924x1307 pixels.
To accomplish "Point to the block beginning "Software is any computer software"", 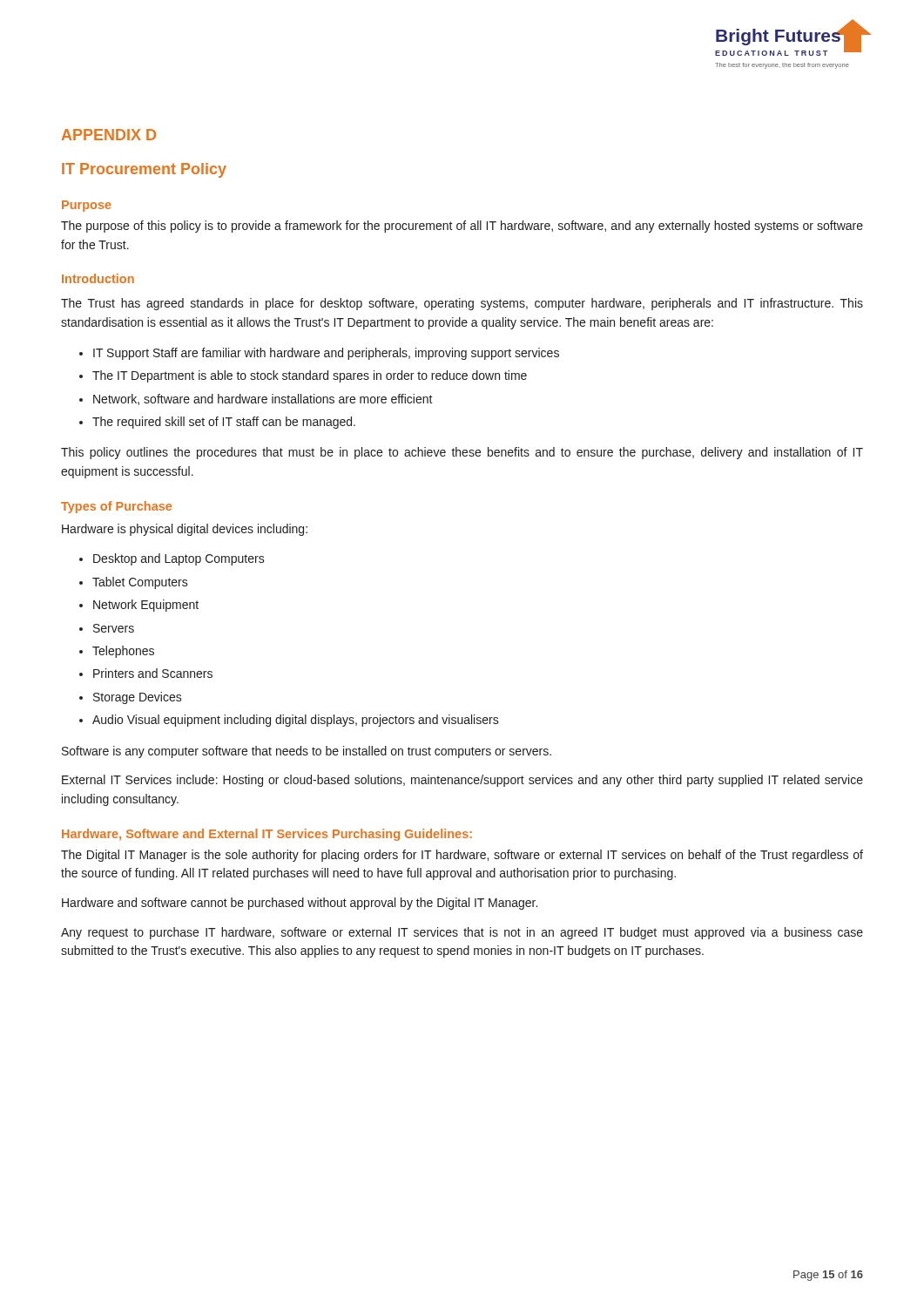I will click(462, 751).
